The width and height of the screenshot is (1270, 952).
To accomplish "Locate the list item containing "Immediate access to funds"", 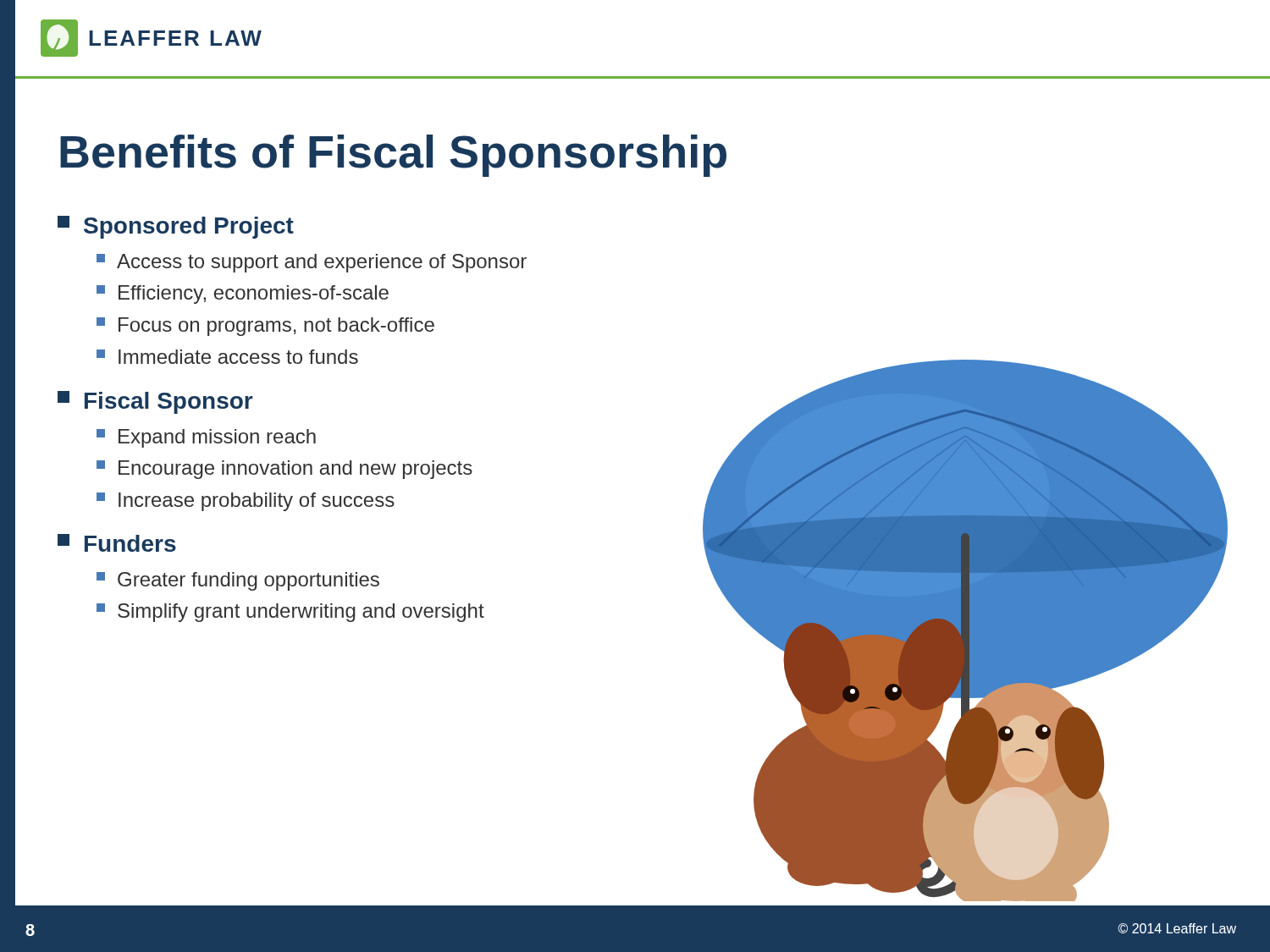I will tap(228, 357).
